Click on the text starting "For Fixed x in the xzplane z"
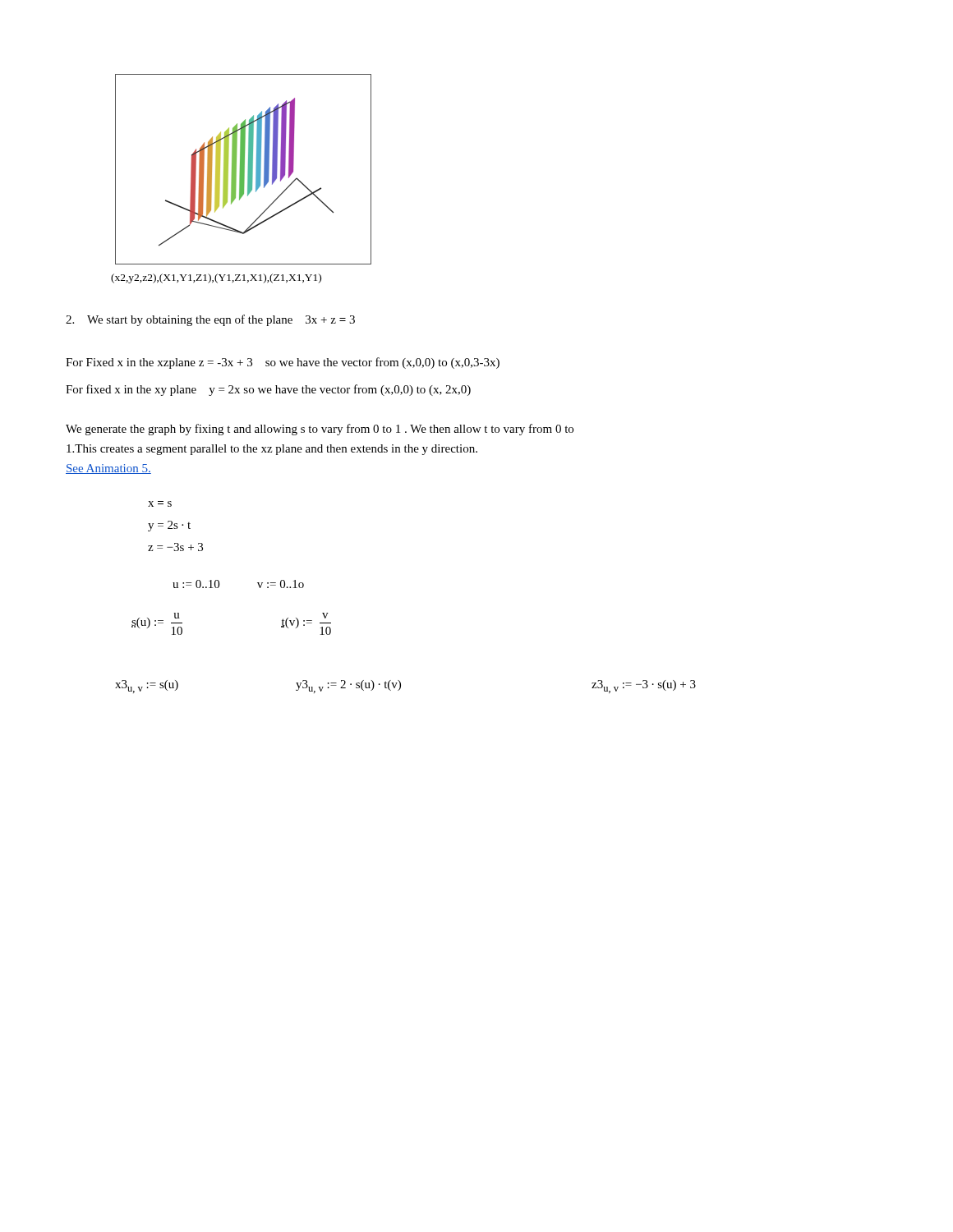This screenshot has height=1232, width=953. coord(283,362)
